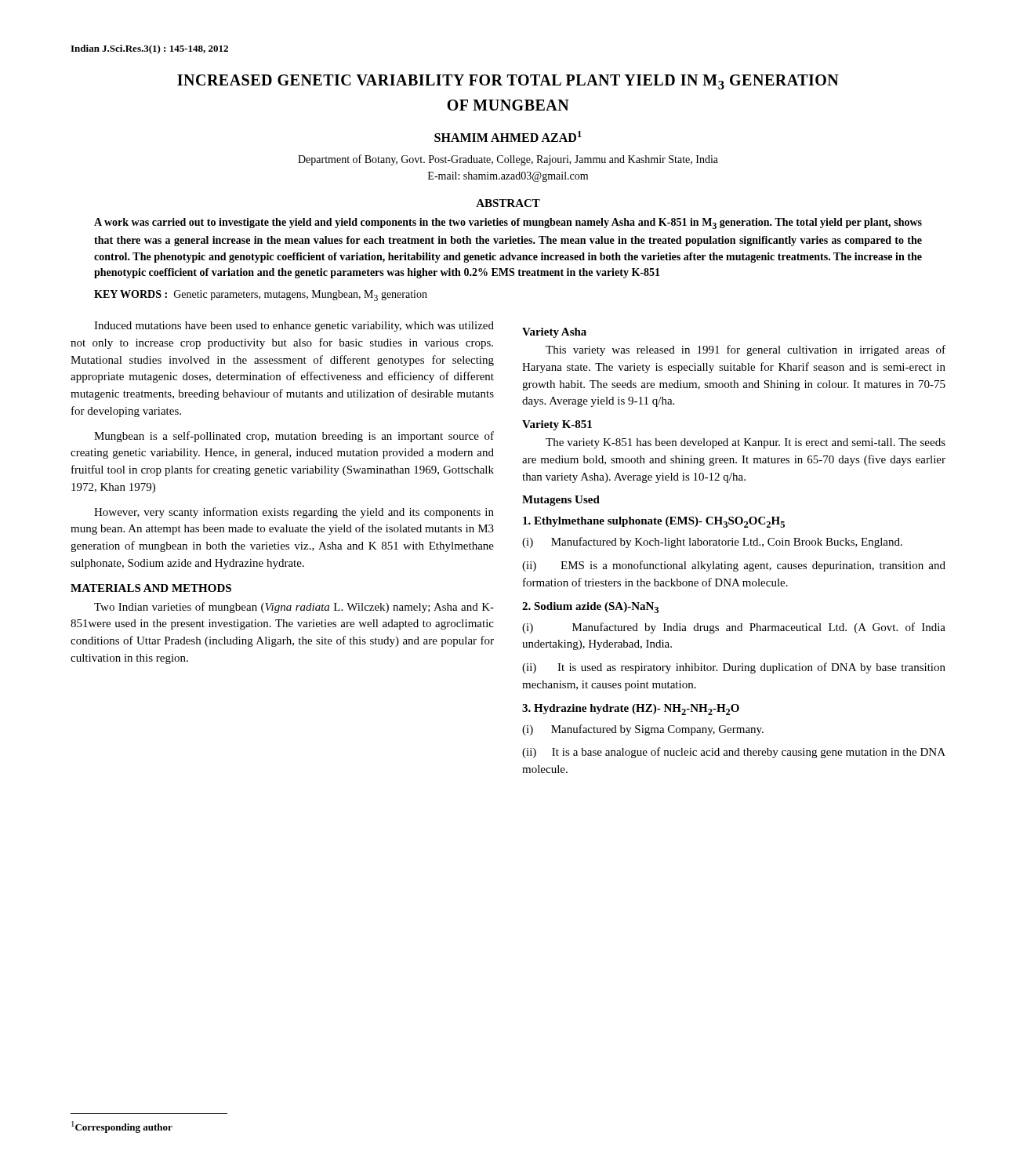Point to "MATERIALS AND METHODS"
This screenshot has width=1016, height=1176.
[151, 588]
